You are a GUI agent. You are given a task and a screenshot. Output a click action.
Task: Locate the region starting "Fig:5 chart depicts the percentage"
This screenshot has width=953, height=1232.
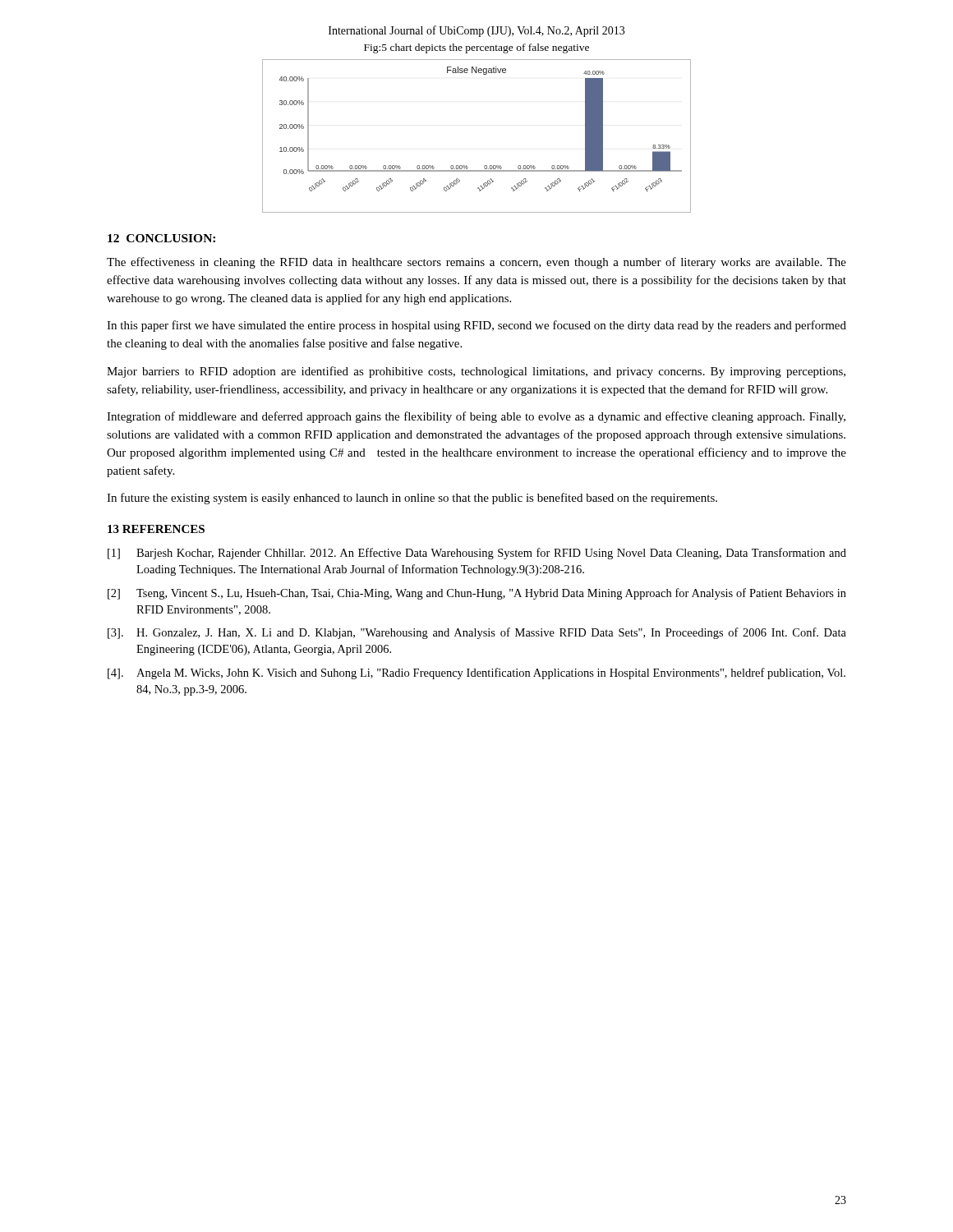click(476, 47)
